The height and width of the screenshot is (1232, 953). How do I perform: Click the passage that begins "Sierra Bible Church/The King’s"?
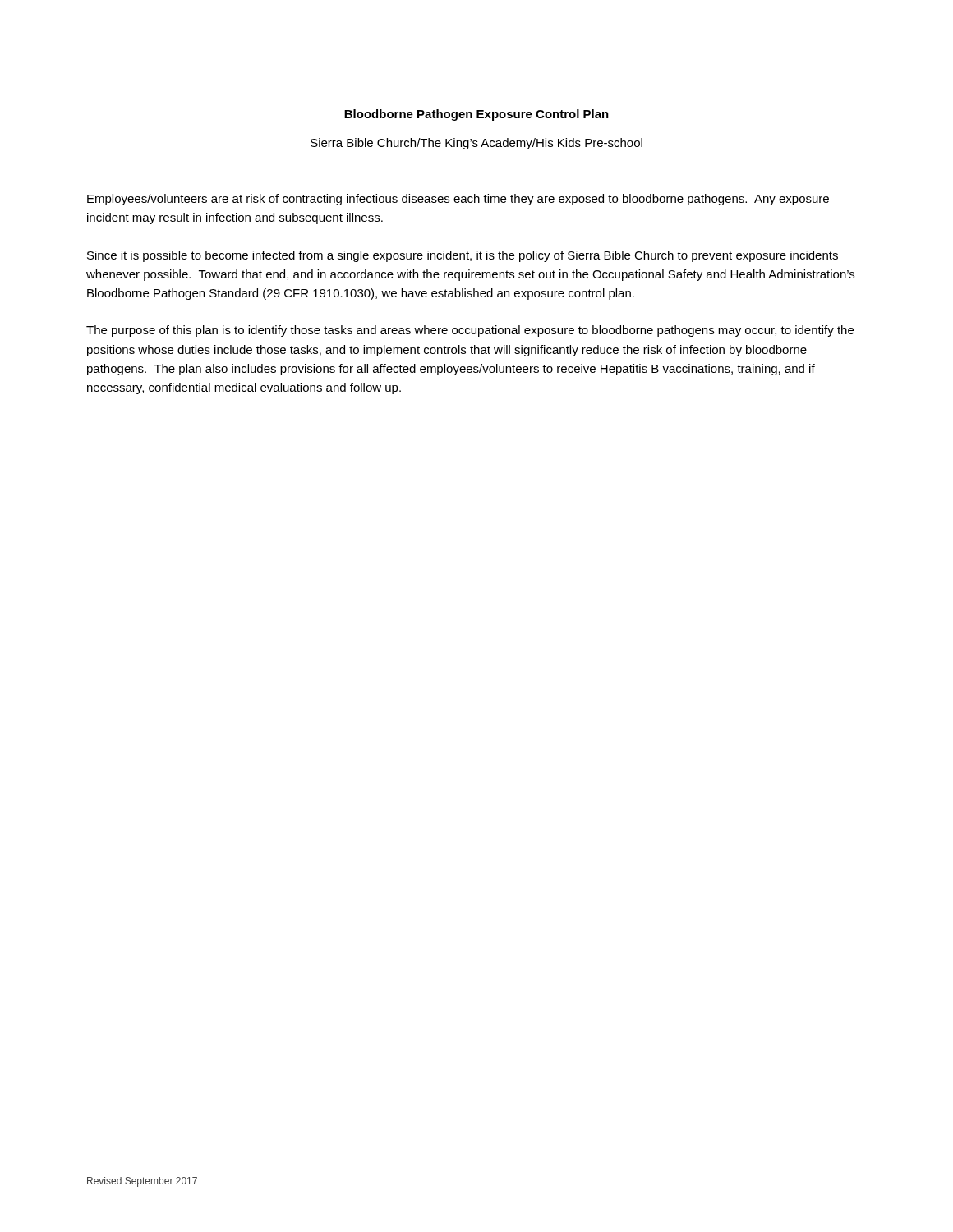pyautogui.click(x=476, y=142)
